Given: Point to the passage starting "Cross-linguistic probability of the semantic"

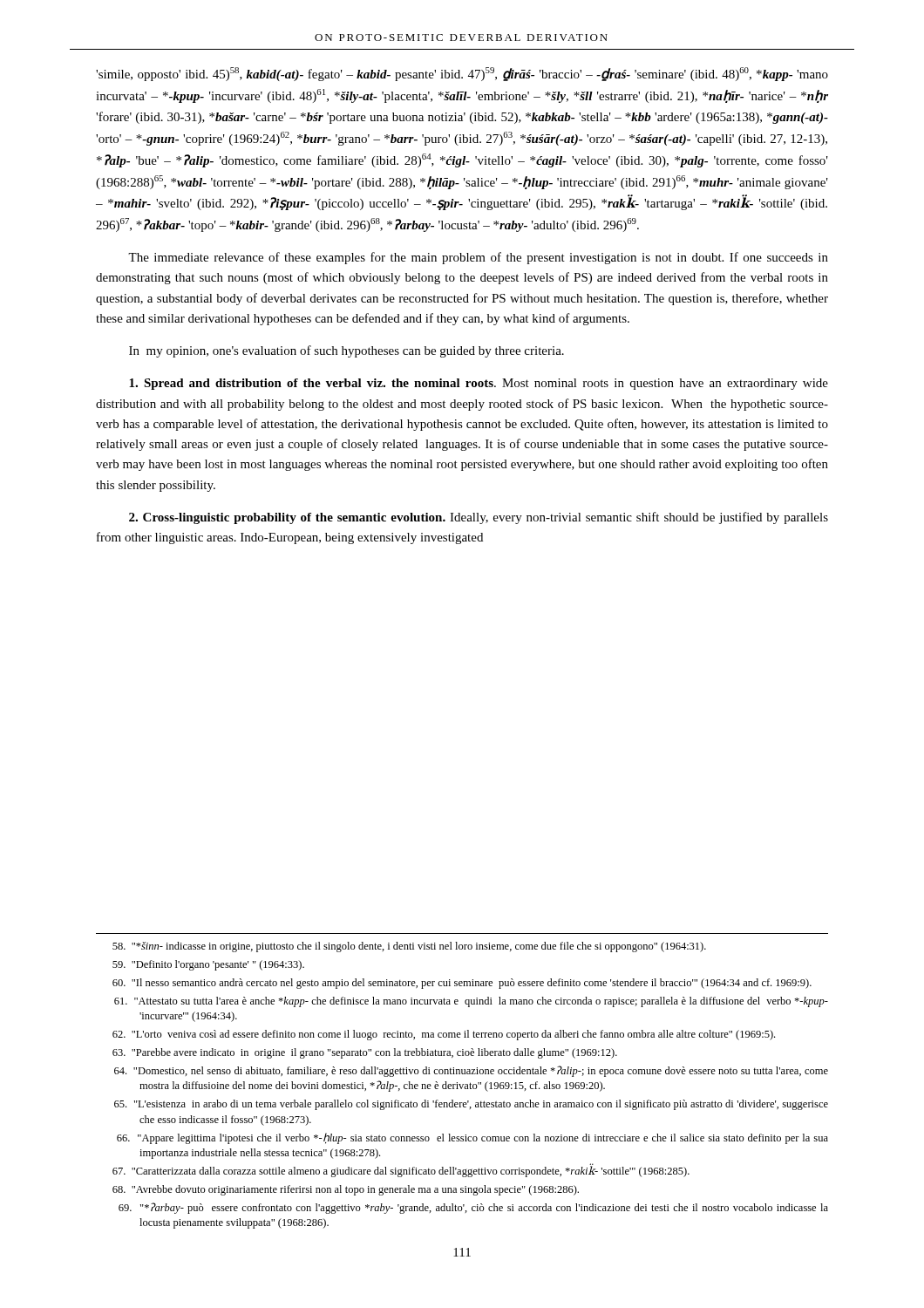Looking at the screenshot, I should click(x=462, y=527).
